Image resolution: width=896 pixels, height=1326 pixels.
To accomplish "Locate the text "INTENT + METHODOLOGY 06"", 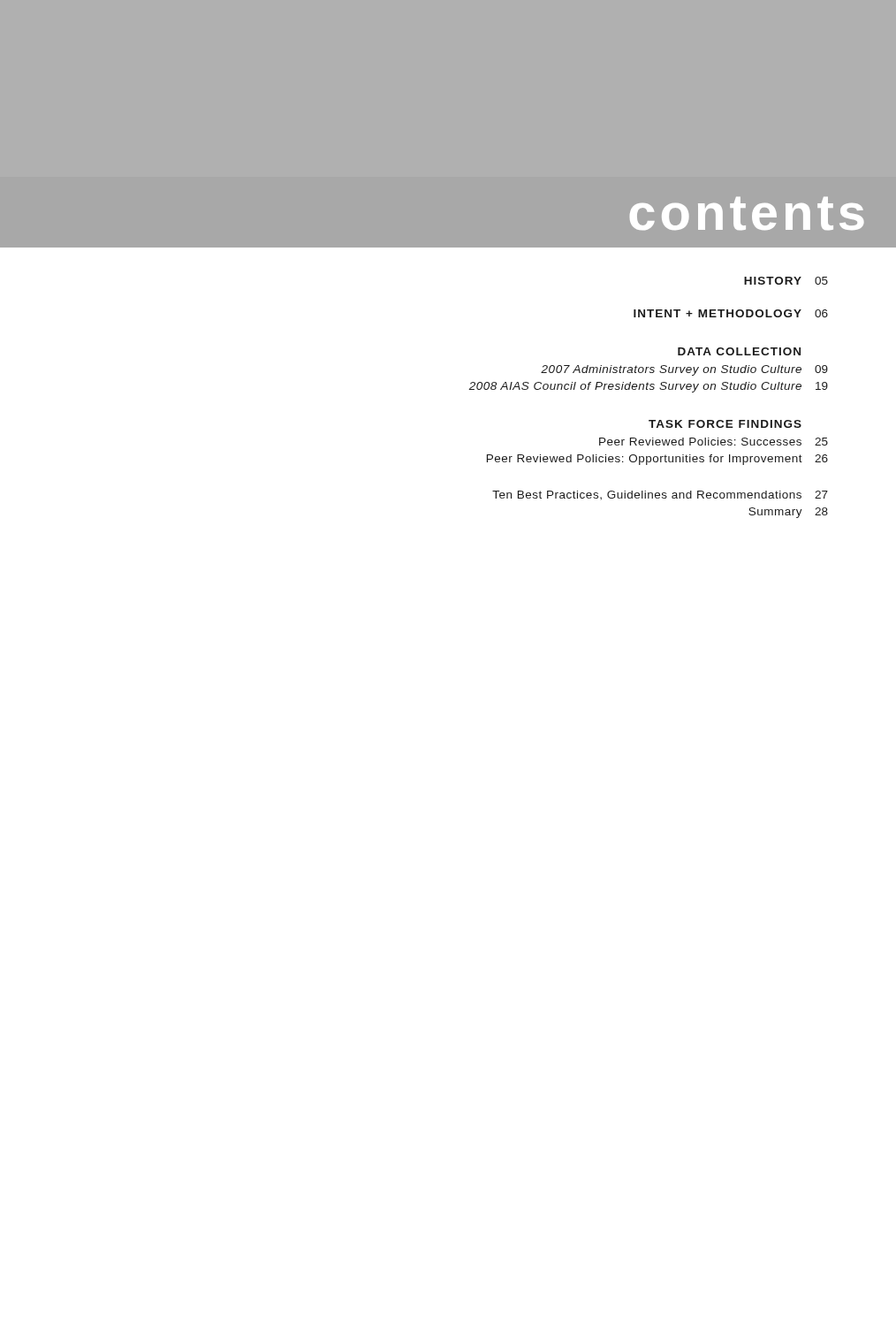I will click(738, 313).
